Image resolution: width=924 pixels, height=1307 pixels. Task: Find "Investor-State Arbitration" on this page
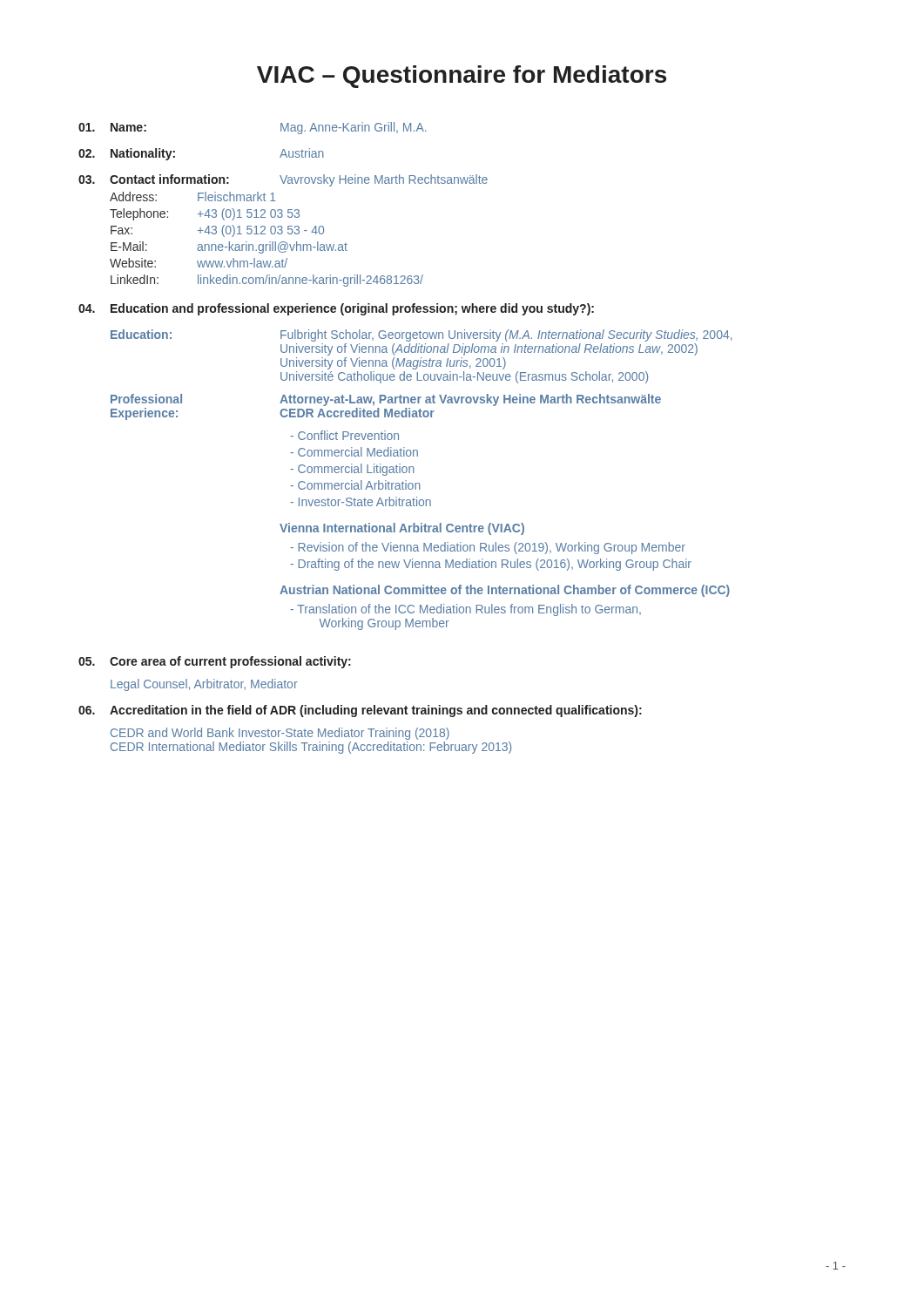(x=365, y=502)
